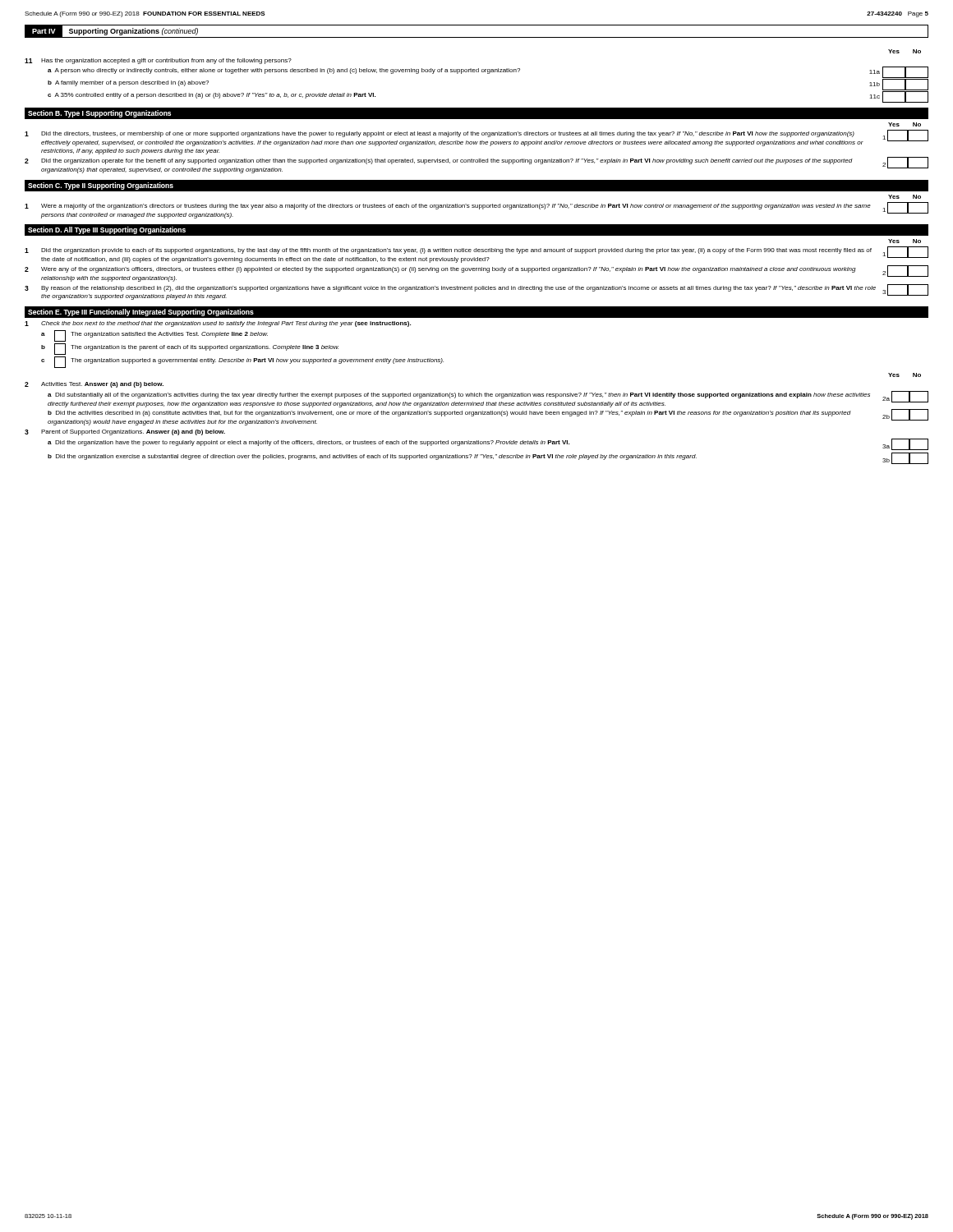This screenshot has height=1232, width=953.
Task: Find the element starting "1 Check the"
Action: point(454,324)
